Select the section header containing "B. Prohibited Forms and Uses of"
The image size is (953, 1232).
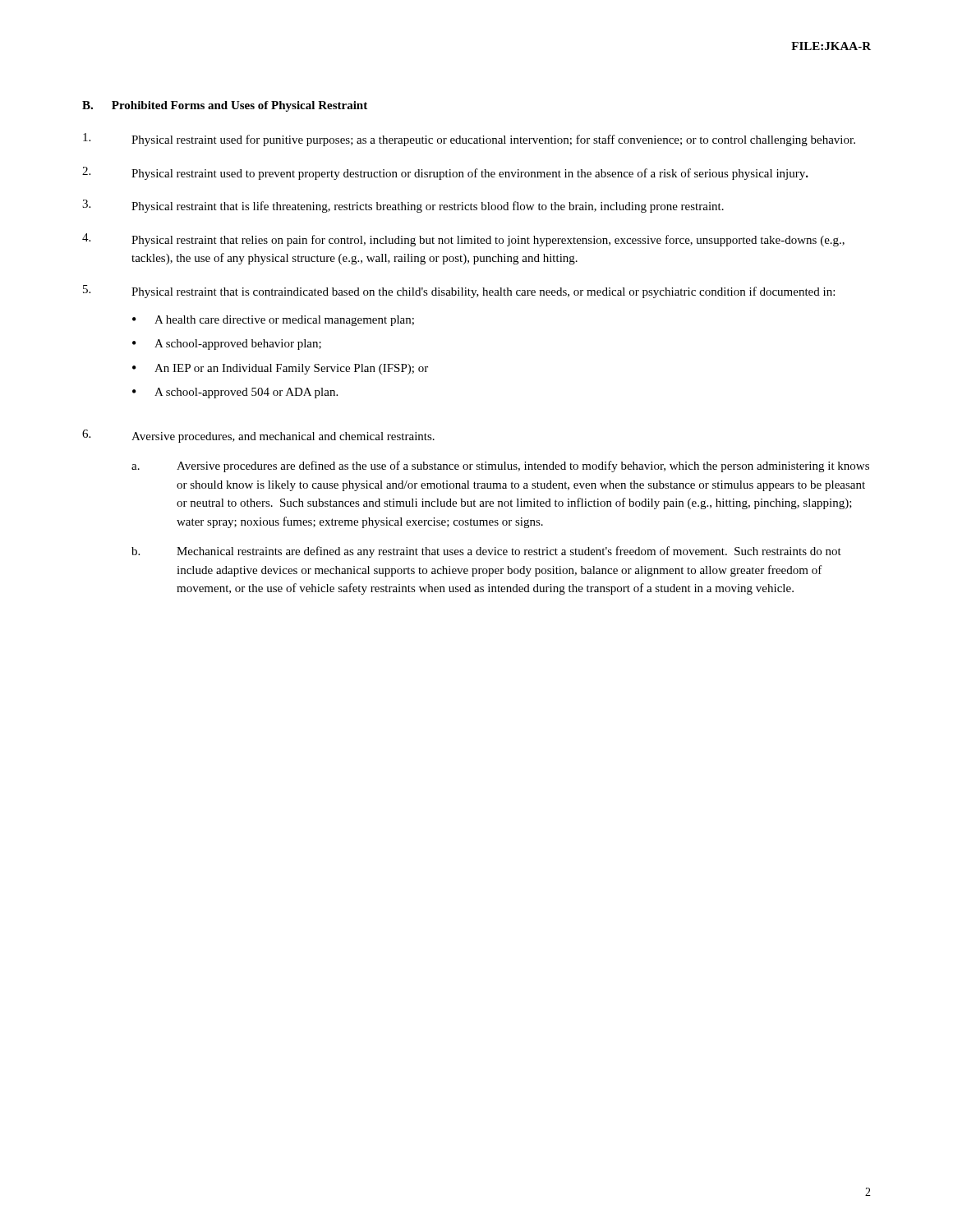pyautogui.click(x=225, y=106)
